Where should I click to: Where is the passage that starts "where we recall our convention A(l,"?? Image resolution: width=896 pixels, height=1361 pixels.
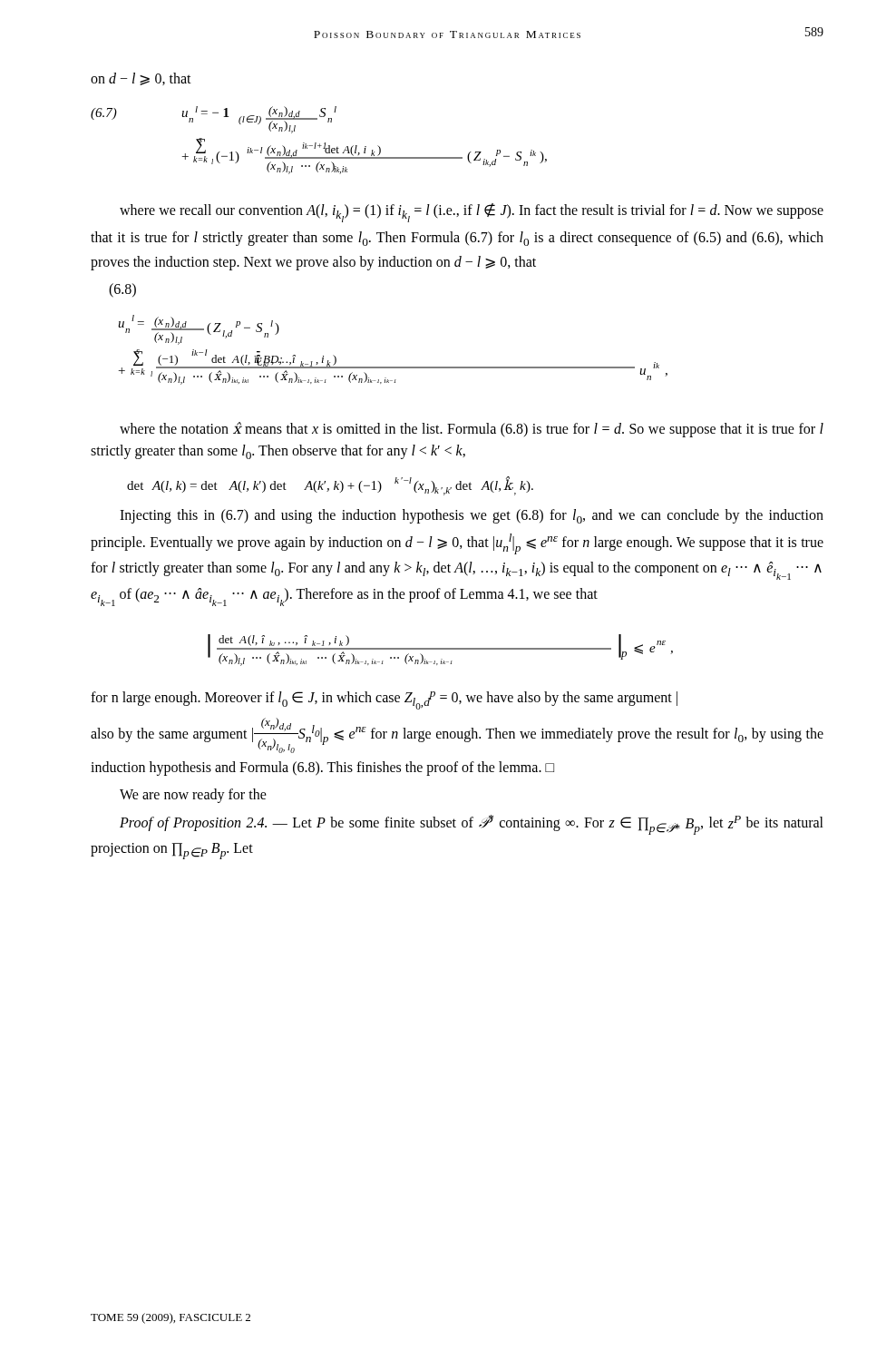tap(457, 236)
